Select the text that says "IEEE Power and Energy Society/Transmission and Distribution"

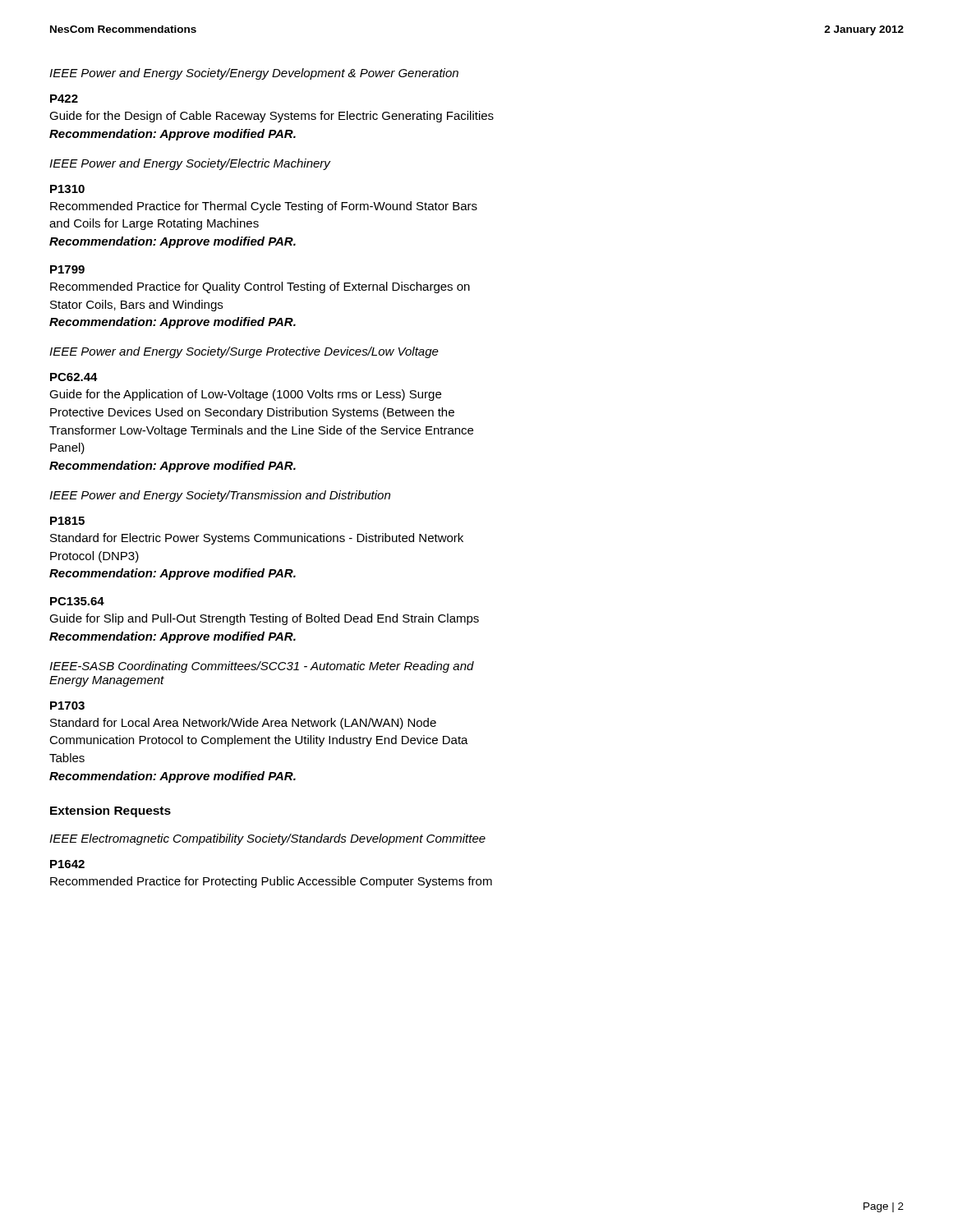[220, 495]
